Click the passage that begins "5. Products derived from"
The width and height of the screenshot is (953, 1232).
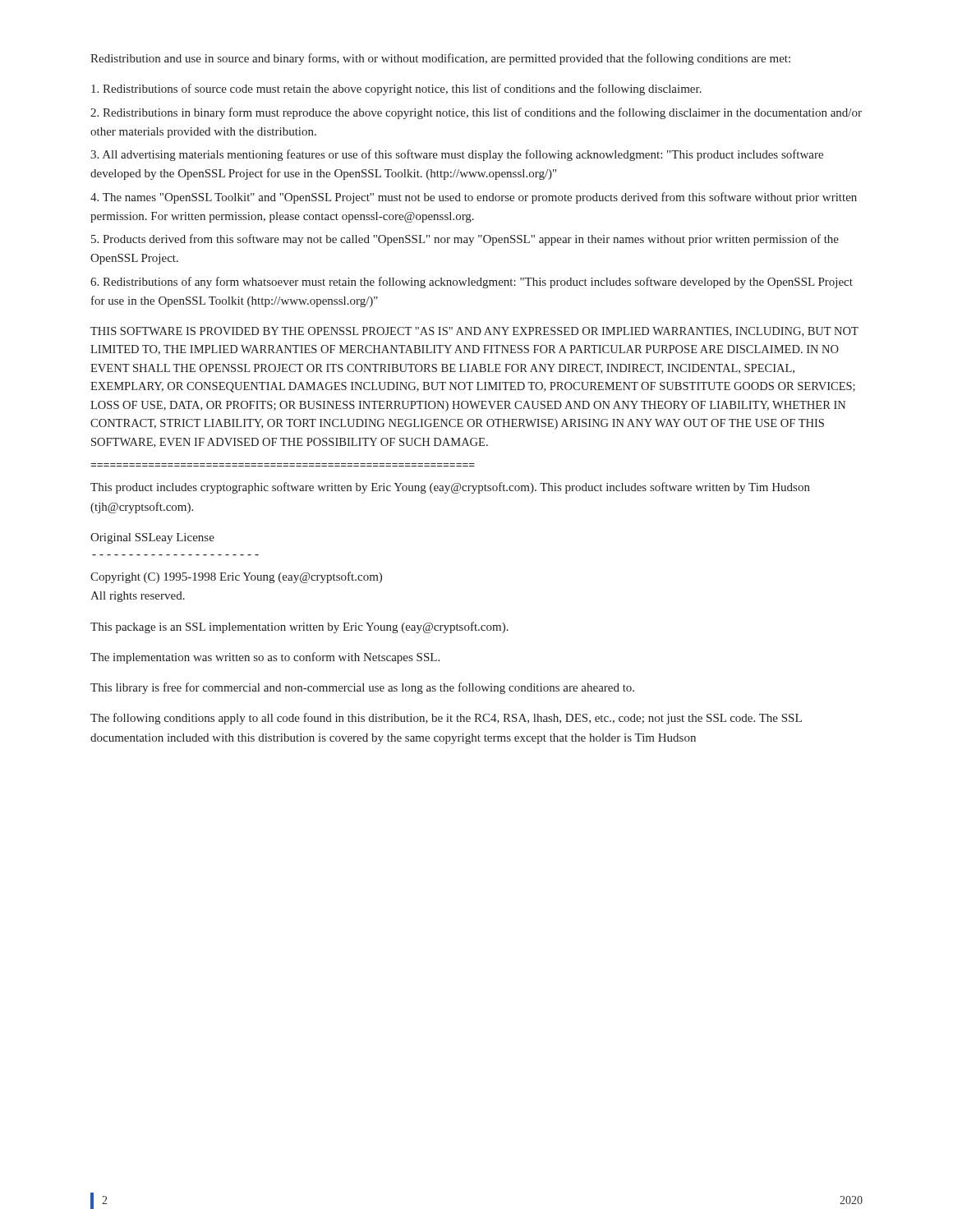click(465, 249)
